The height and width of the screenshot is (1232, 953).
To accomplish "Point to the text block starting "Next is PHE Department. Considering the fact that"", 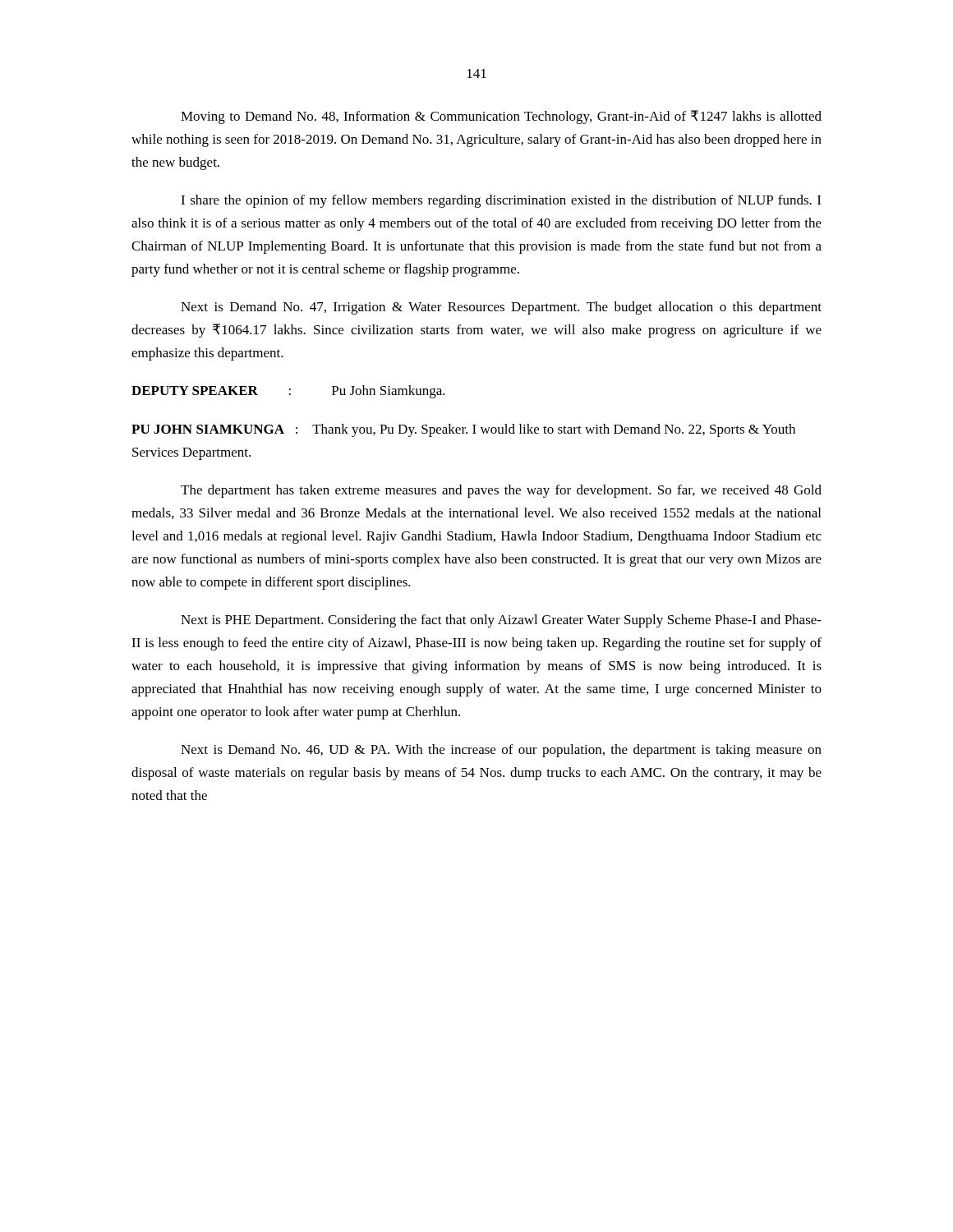I will click(476, 666).
